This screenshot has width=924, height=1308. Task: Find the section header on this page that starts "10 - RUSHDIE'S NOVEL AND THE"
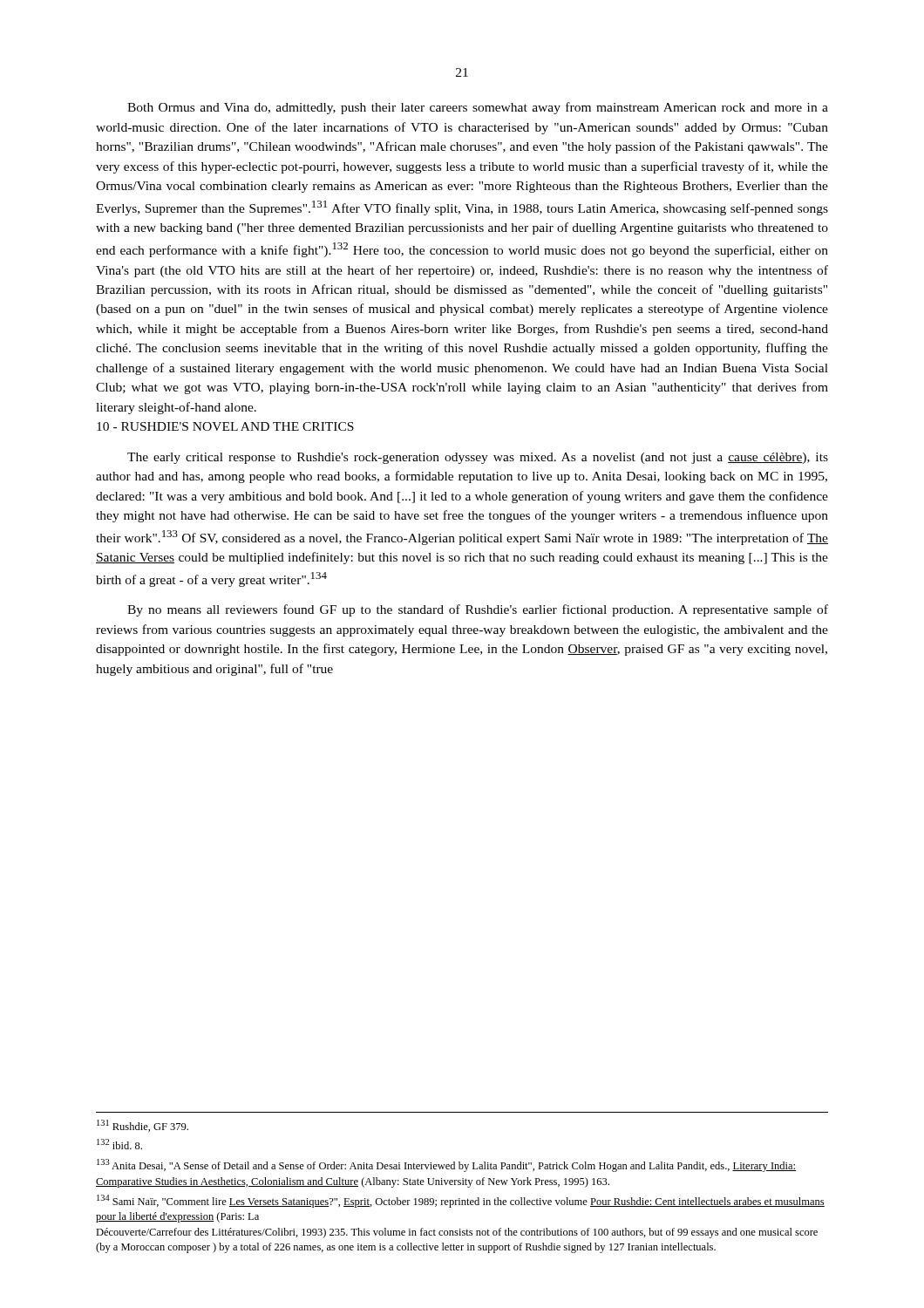[225, 426]
